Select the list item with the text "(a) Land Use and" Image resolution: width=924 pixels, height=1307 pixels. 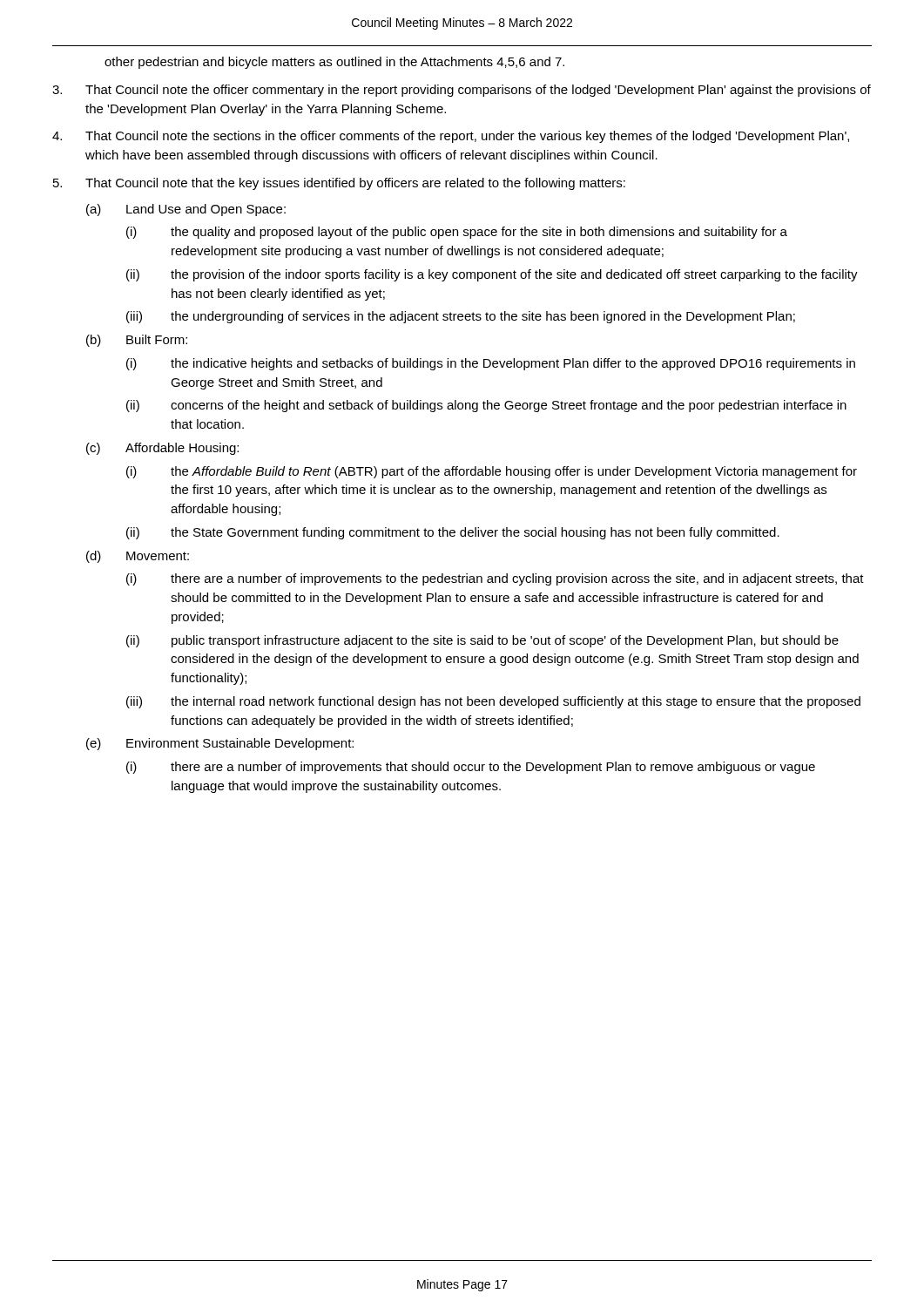tap(479, 262)
